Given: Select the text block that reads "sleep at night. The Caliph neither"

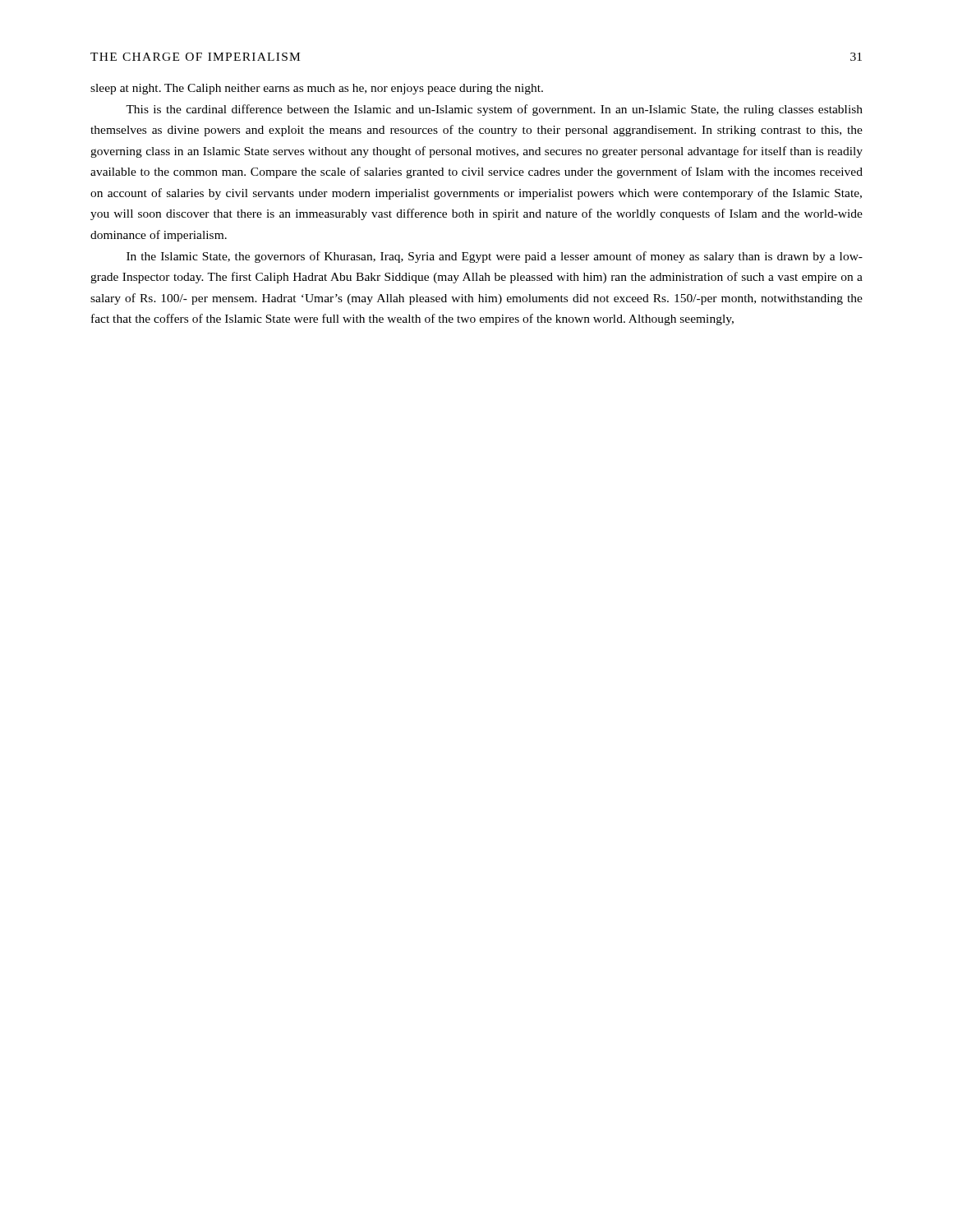Looking at the screenshot, I should [x=476, y=88].
